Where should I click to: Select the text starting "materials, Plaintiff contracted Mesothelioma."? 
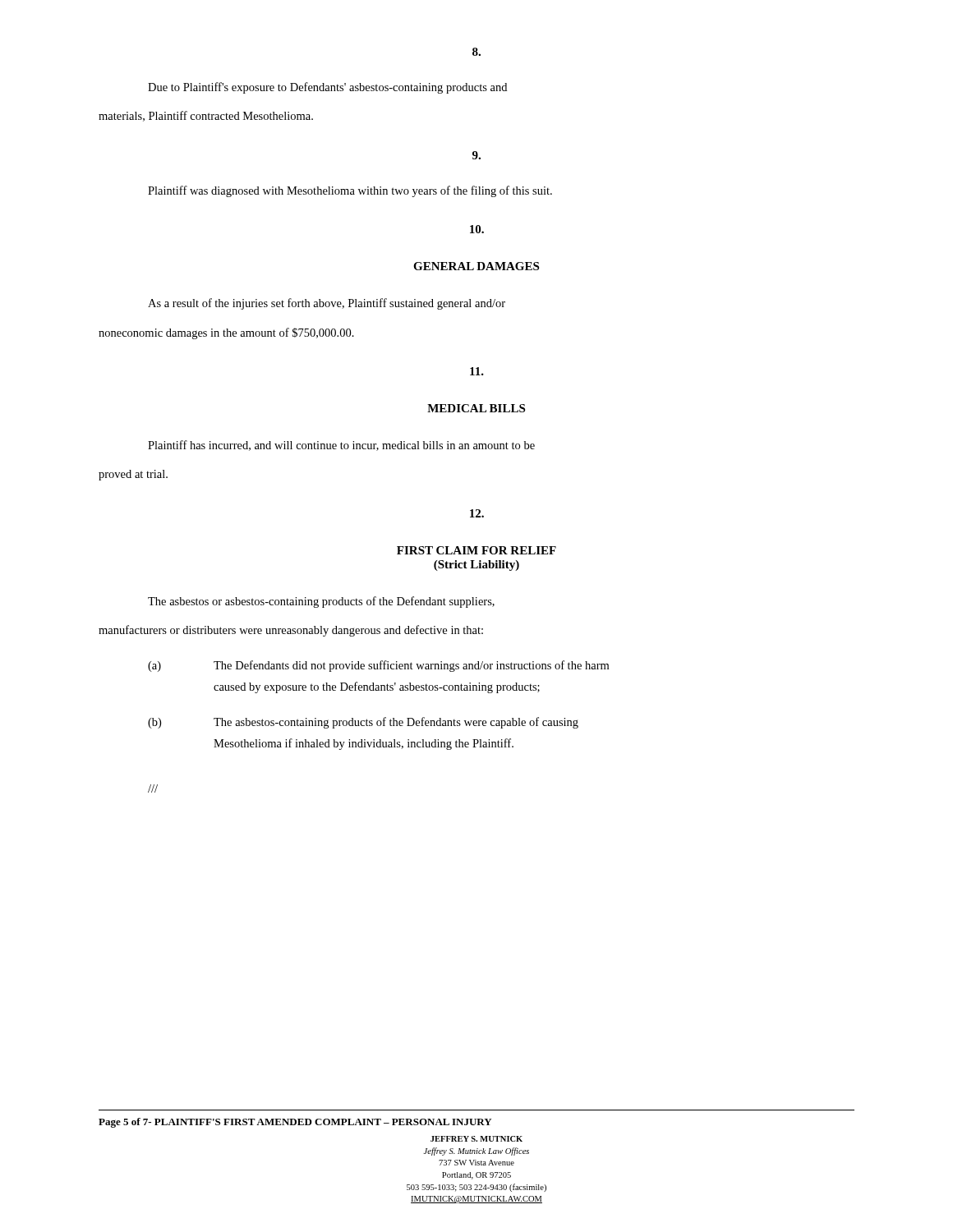click(x=206, y=116)
